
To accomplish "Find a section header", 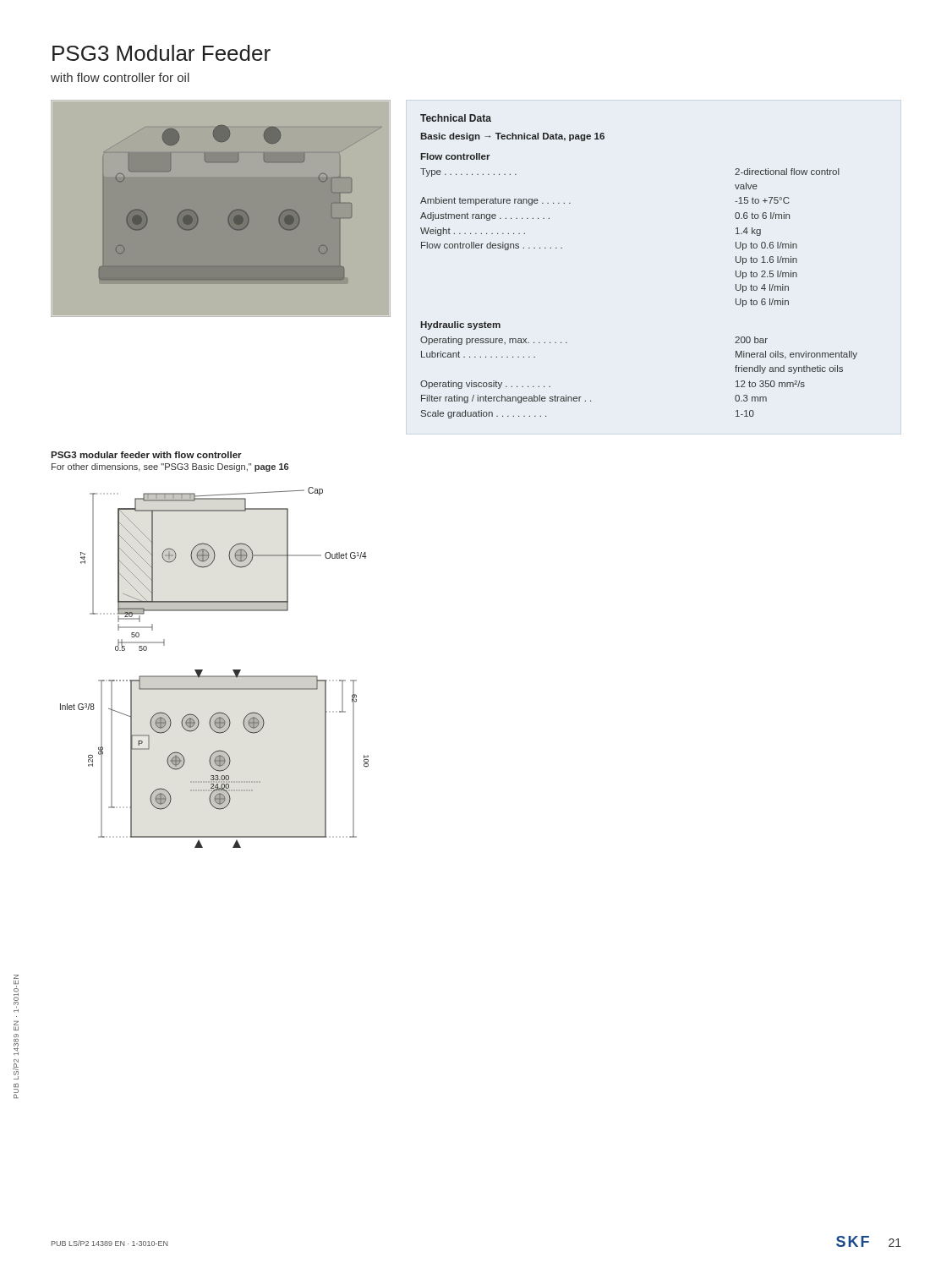I will coord(120,77).
